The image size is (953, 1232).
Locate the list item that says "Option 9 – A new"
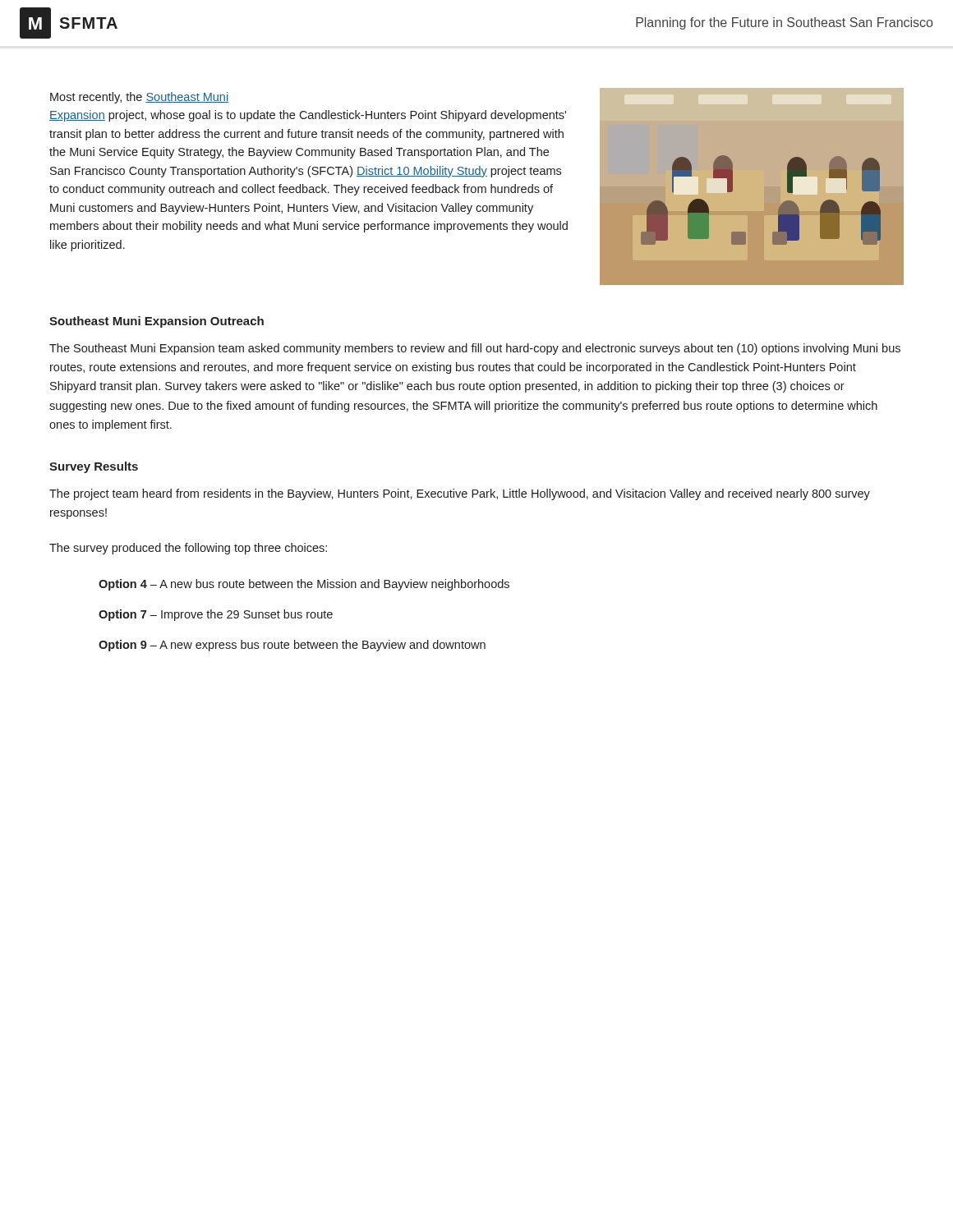[292, 645]
